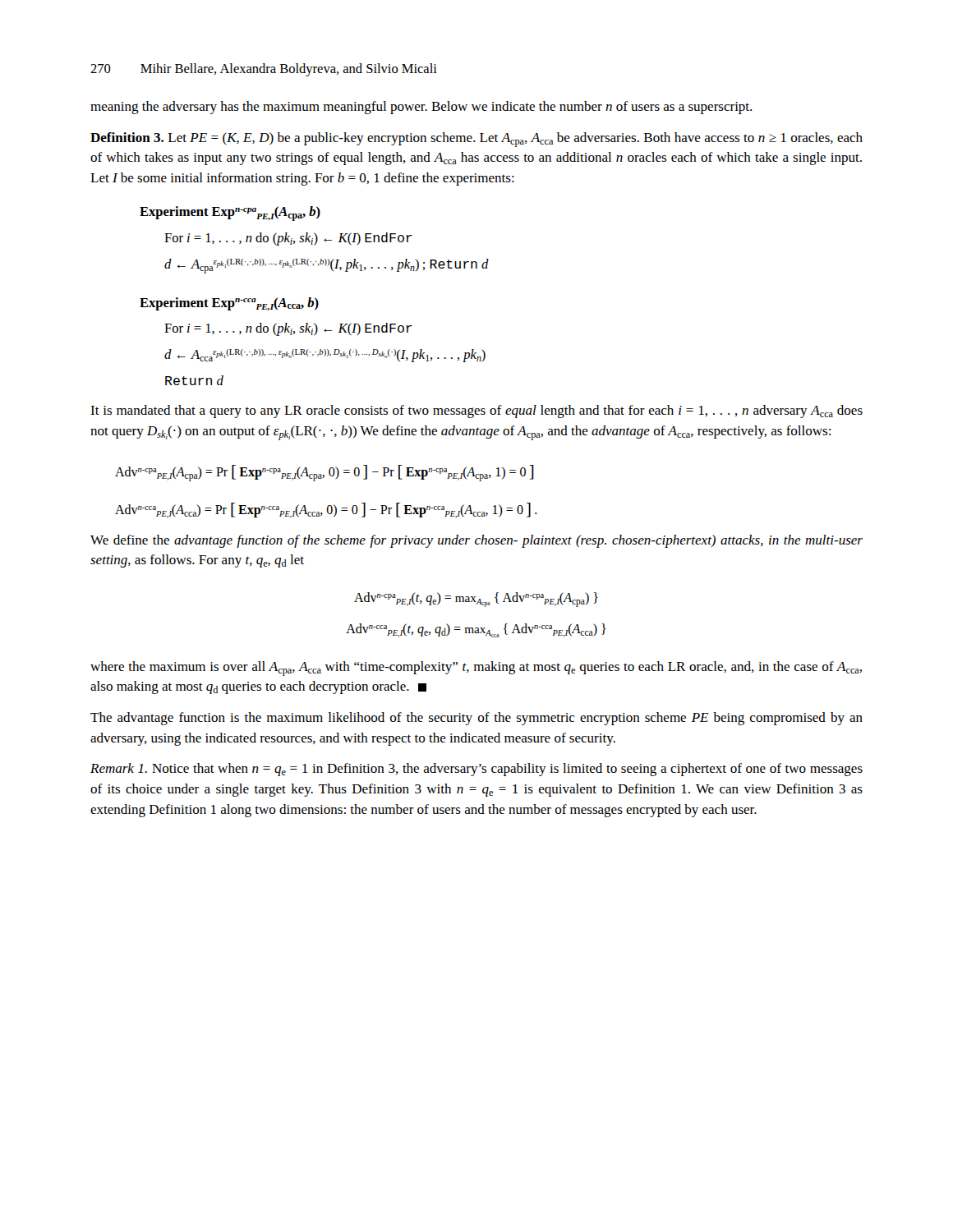Locate the block starting "We define the advantage function of"
This screenshot has width=953, height=1232.
(x=476, y=551)
